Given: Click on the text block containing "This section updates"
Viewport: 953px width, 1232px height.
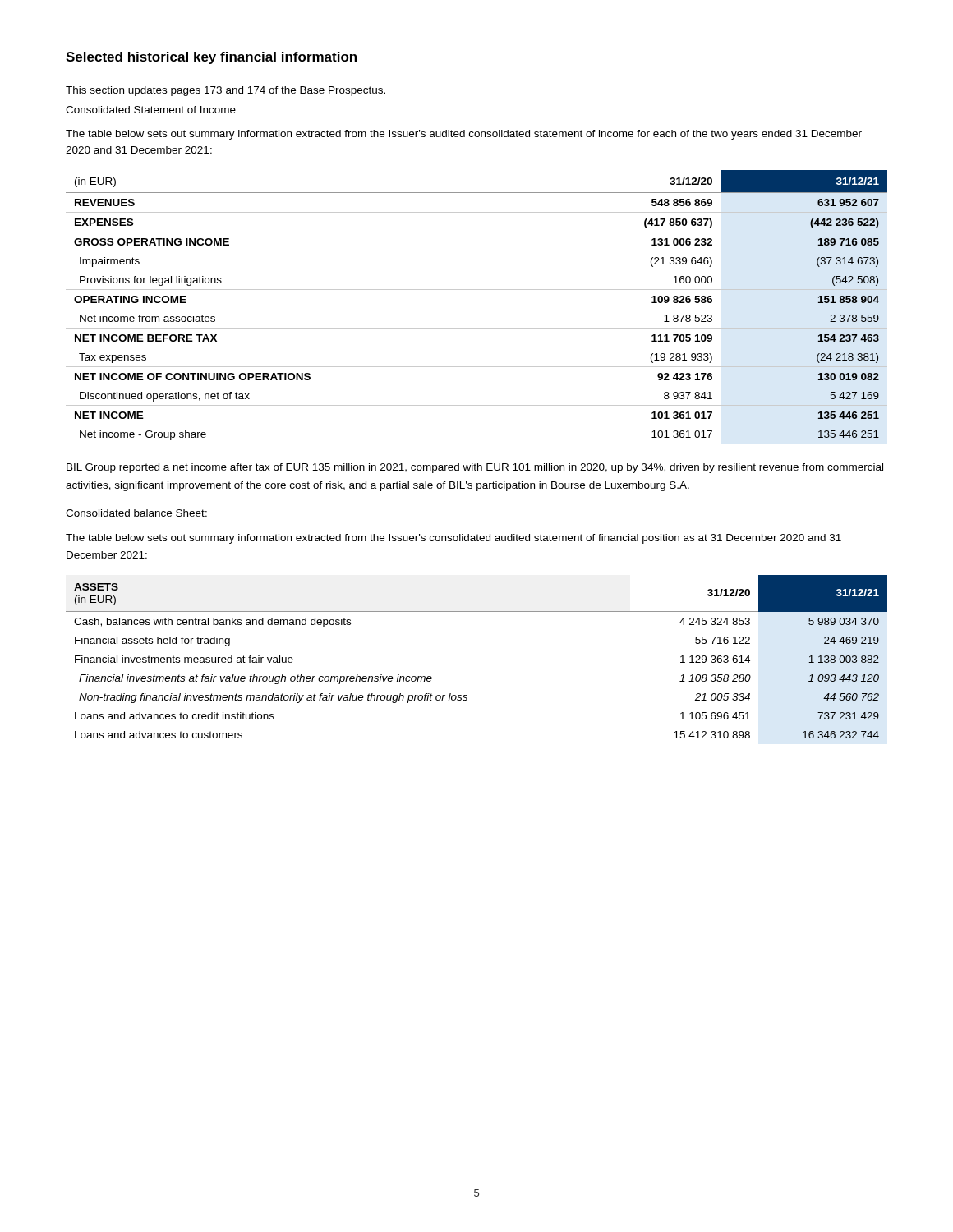Looking at the screenshot, I should (226, 90).
